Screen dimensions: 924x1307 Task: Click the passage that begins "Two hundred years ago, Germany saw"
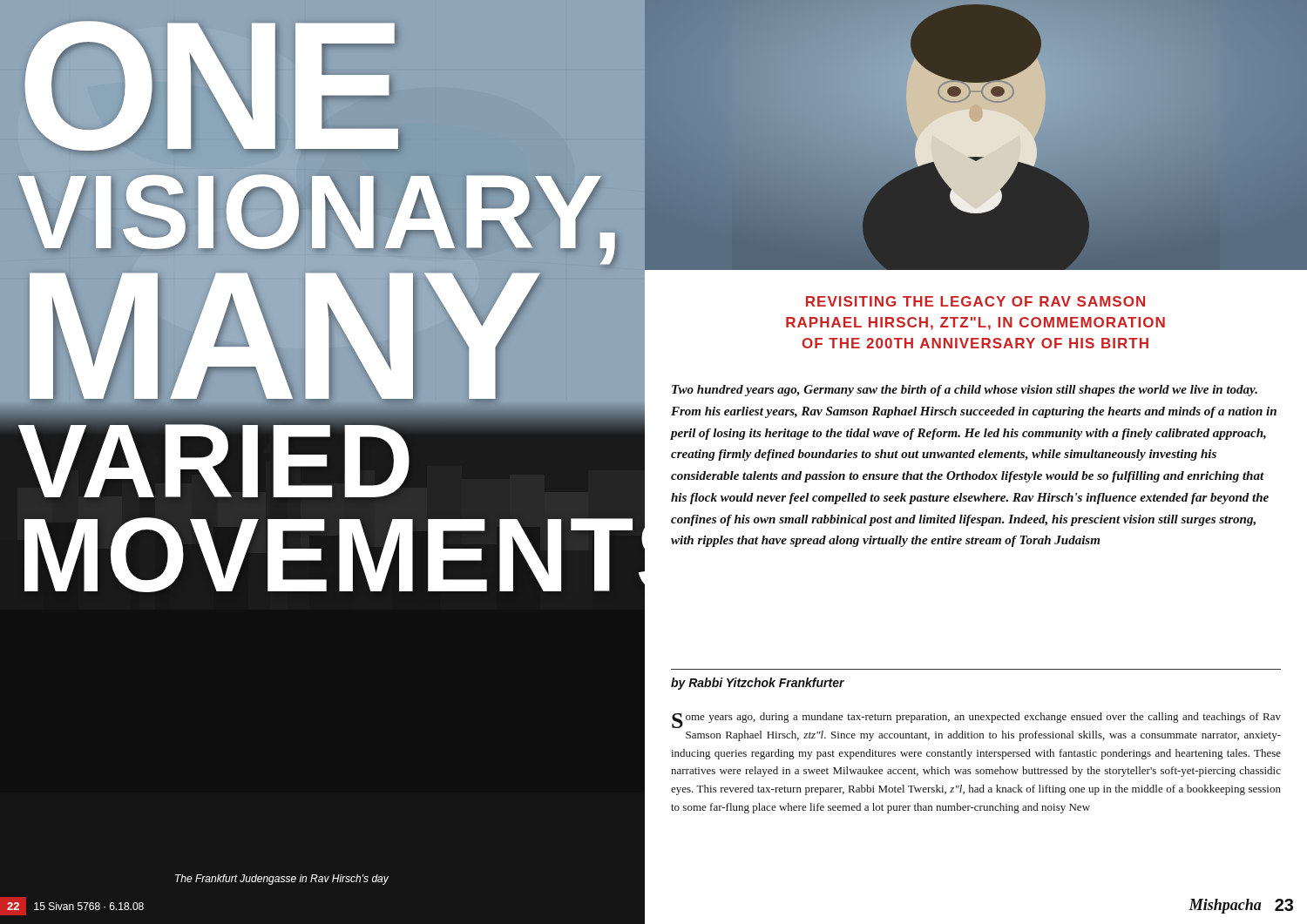[x=976, y=465]
